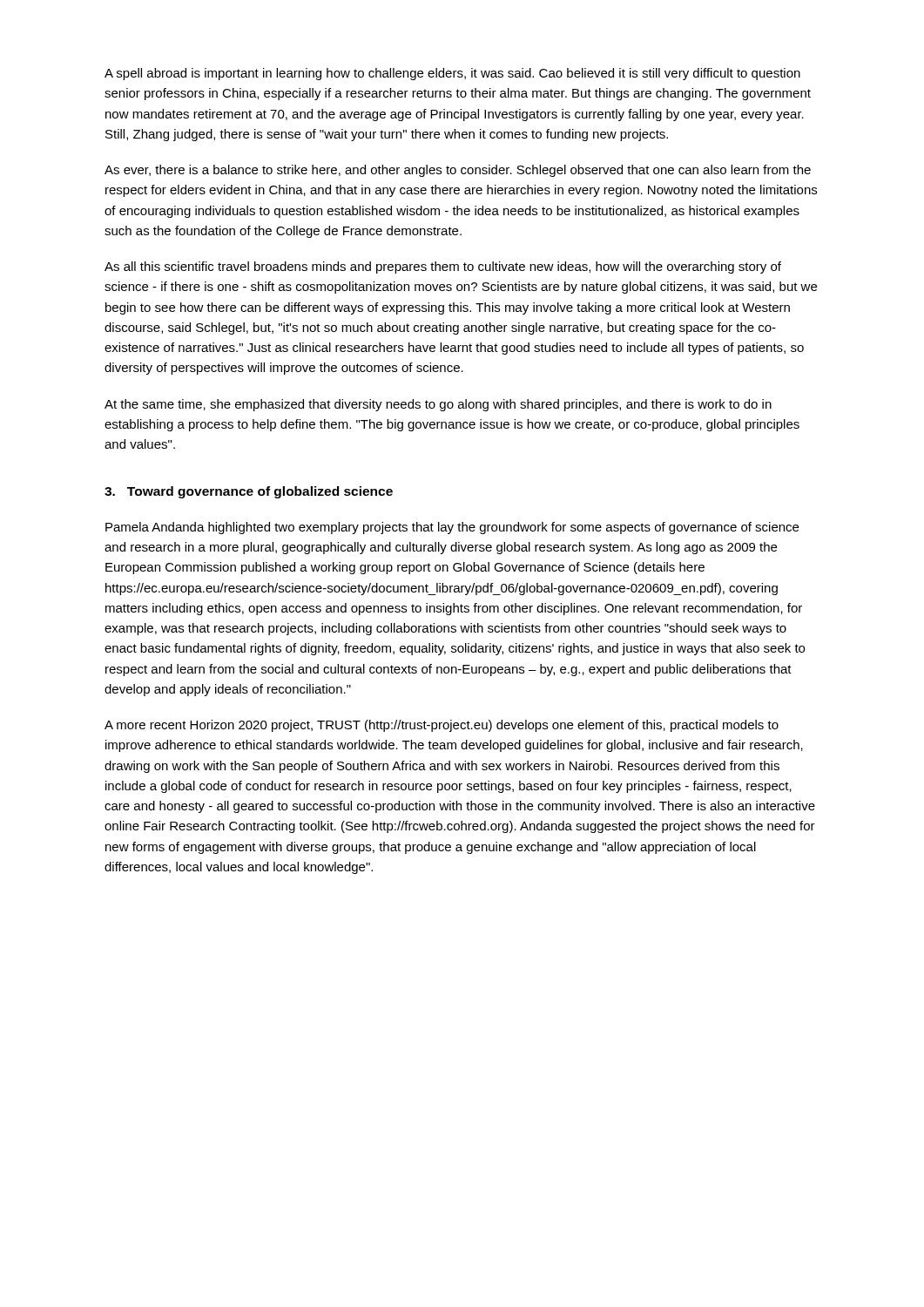Find the block on this page that starts "Pamela Andanda highlighted two exemplary projects that lay"
This screenshot has height=1307, width=924.
455,608
